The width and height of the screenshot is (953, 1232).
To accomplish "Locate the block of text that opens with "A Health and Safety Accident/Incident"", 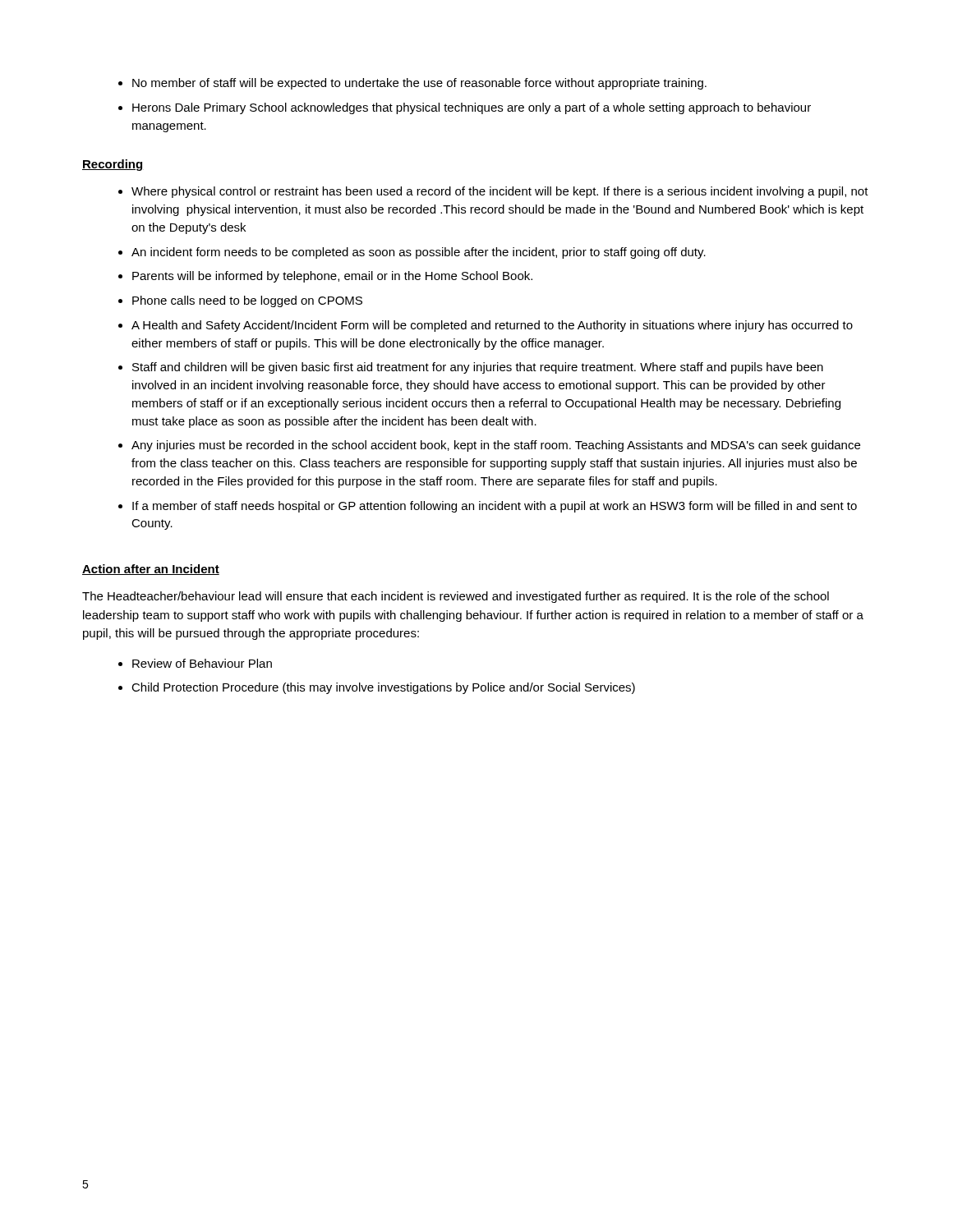I will click(492, 334).
